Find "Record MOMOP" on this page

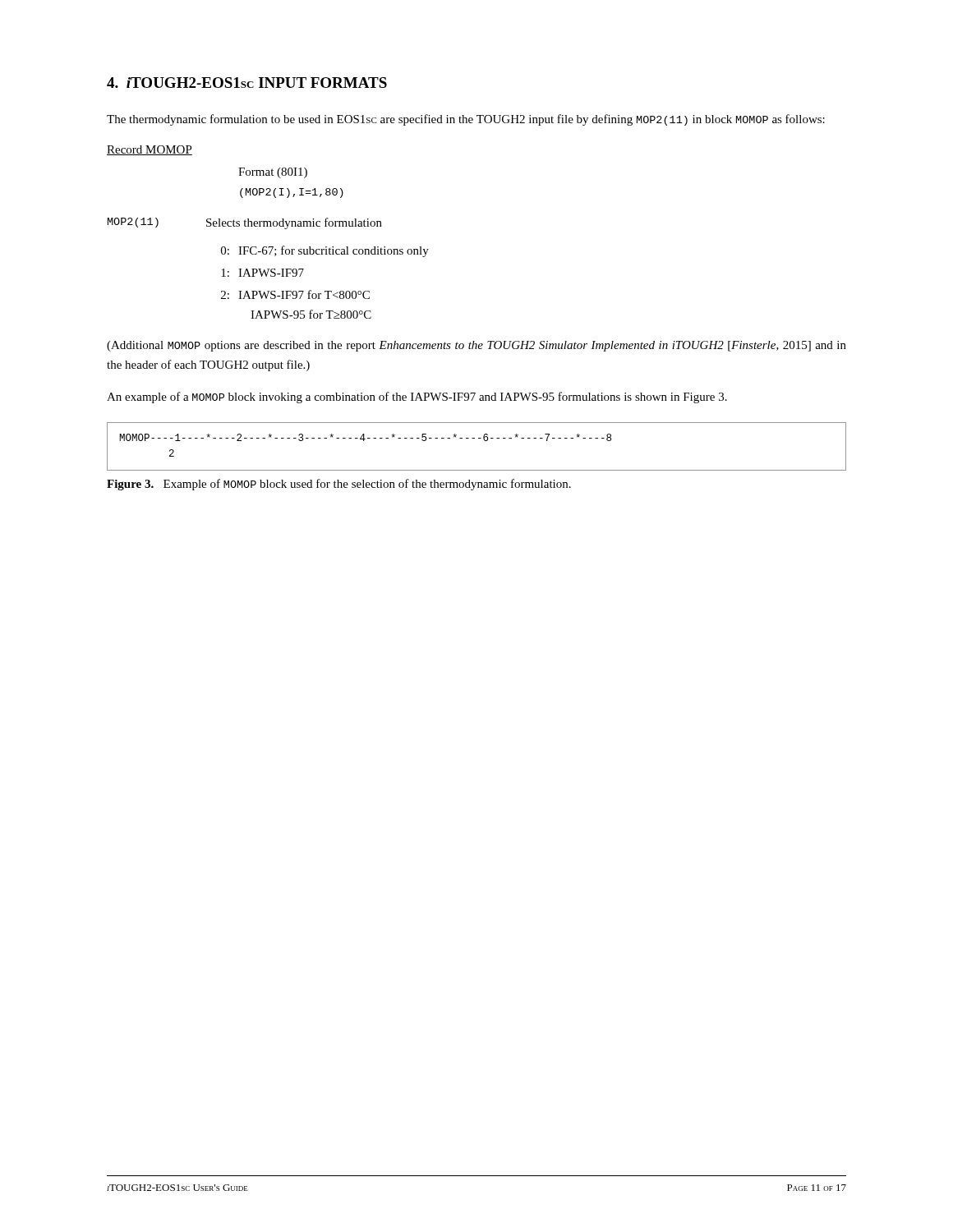point(149,149)
